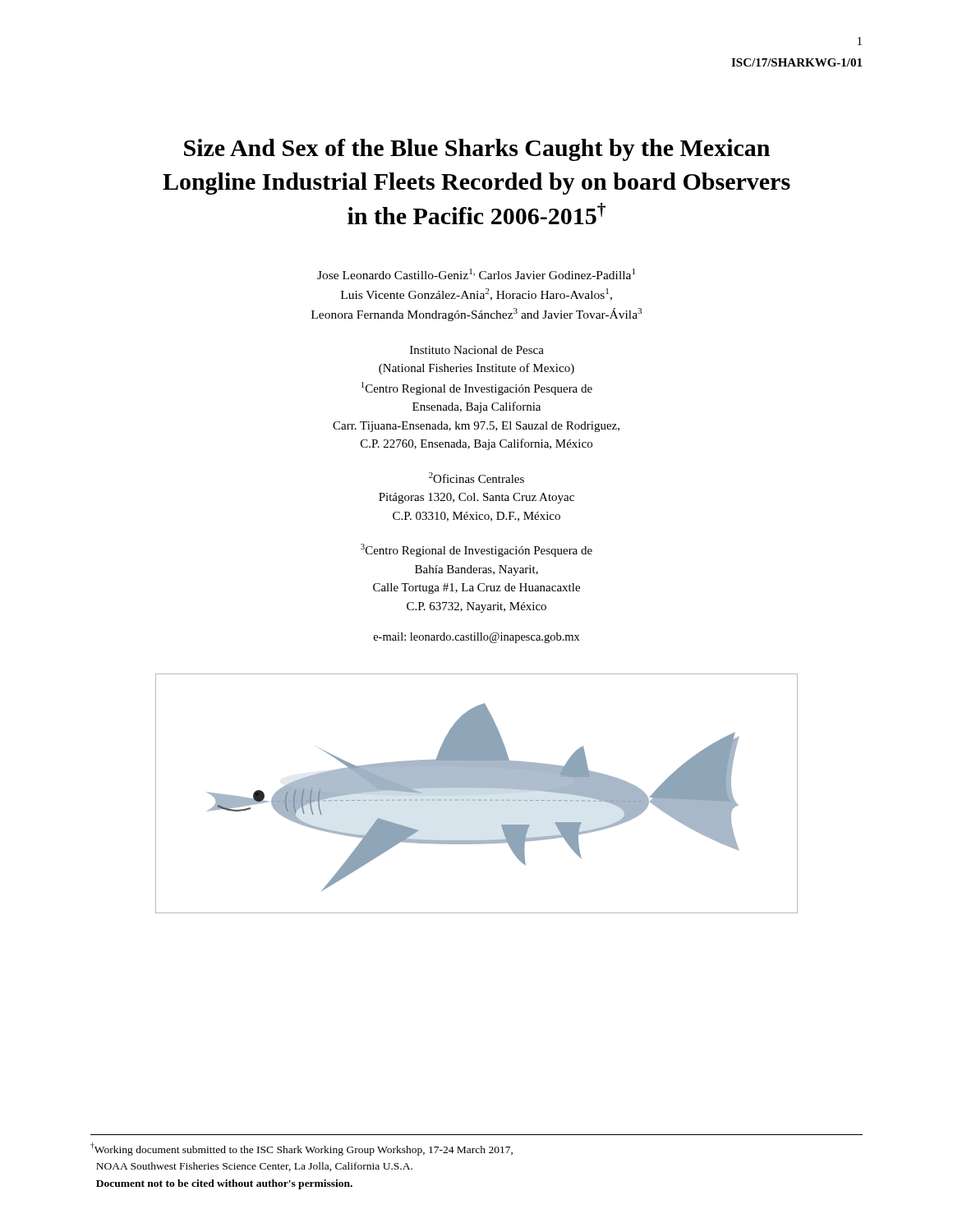This screenshot has height=1232, width=953.
Task: Navigate to the text block starting "Instituto Nacional de Pesca"
Action: pos(476,397)
